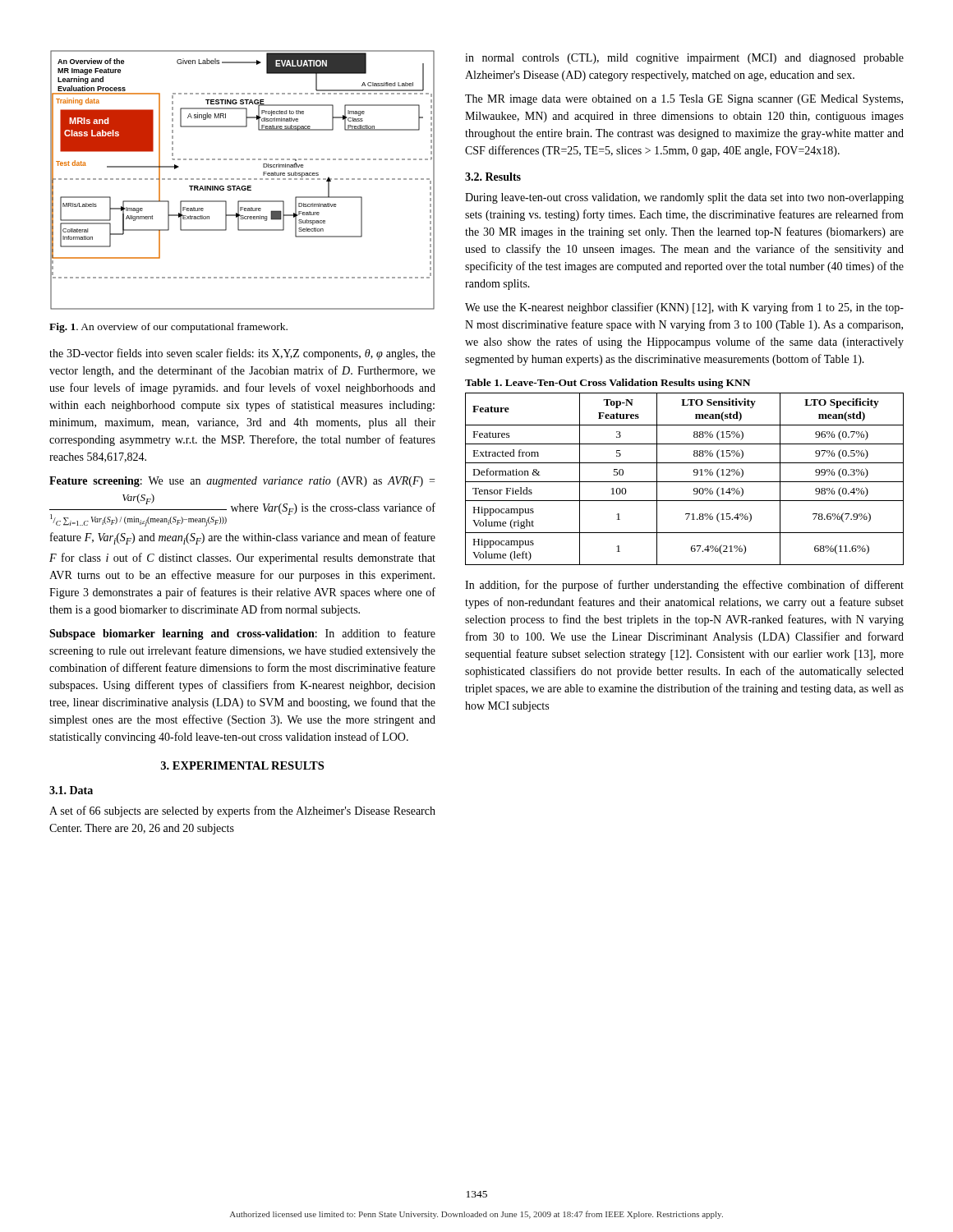Select the text block starting "3.1. Data"
The width and height of the screenshot is (953, 1232).
[x=71, y=790]
